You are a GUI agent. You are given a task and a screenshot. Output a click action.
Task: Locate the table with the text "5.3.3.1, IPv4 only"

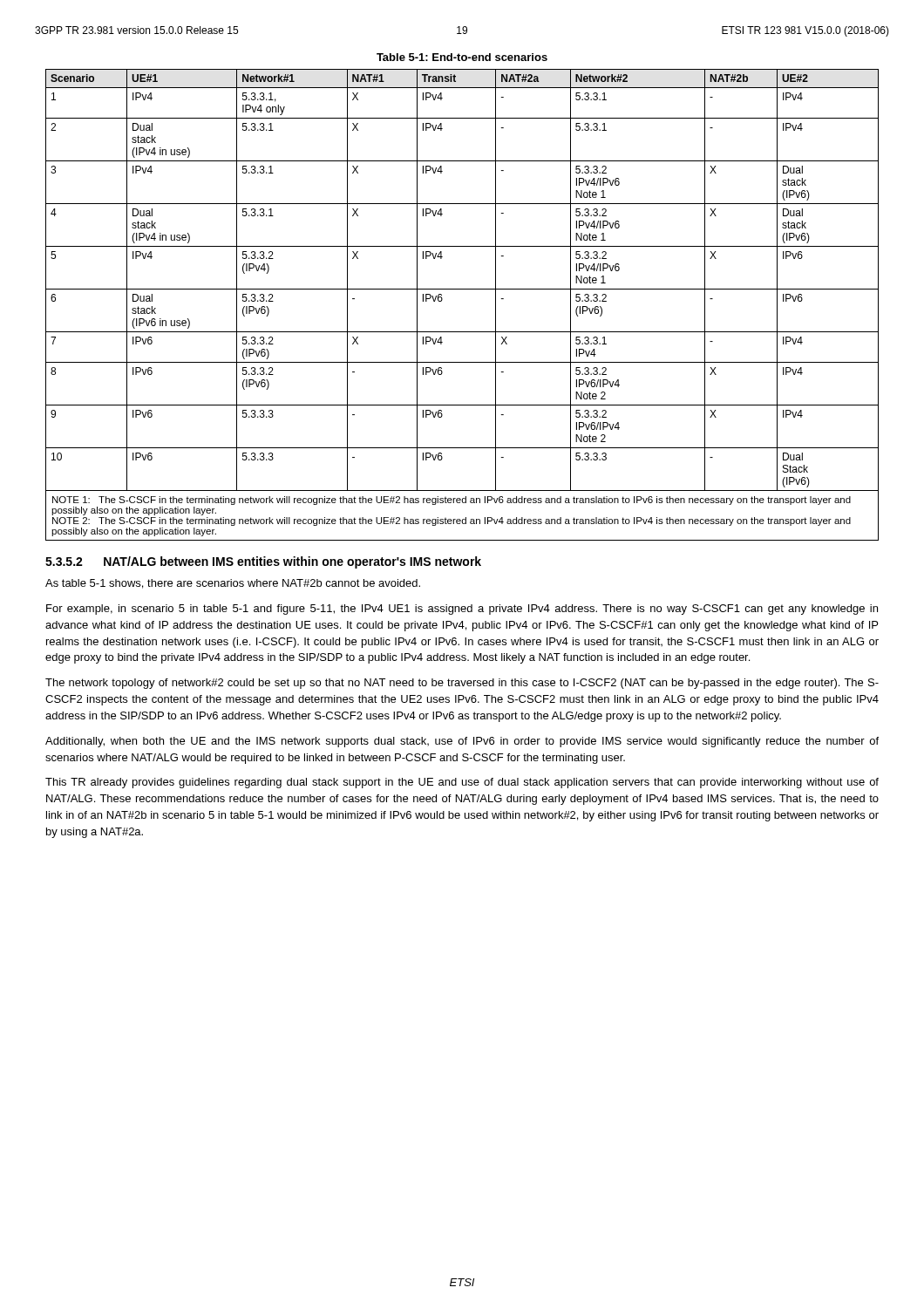(462, 305)
